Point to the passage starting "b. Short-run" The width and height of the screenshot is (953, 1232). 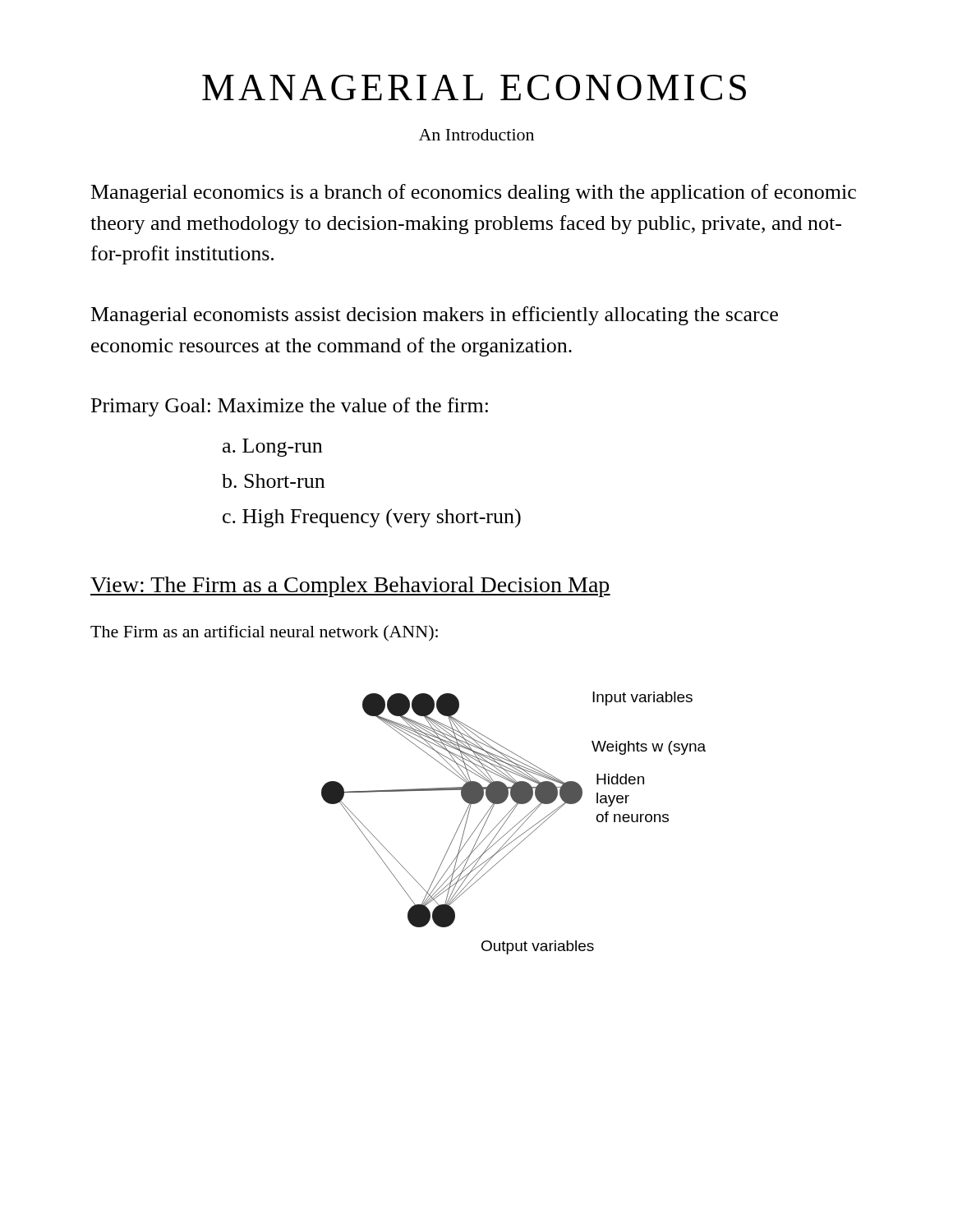(273, 481)
